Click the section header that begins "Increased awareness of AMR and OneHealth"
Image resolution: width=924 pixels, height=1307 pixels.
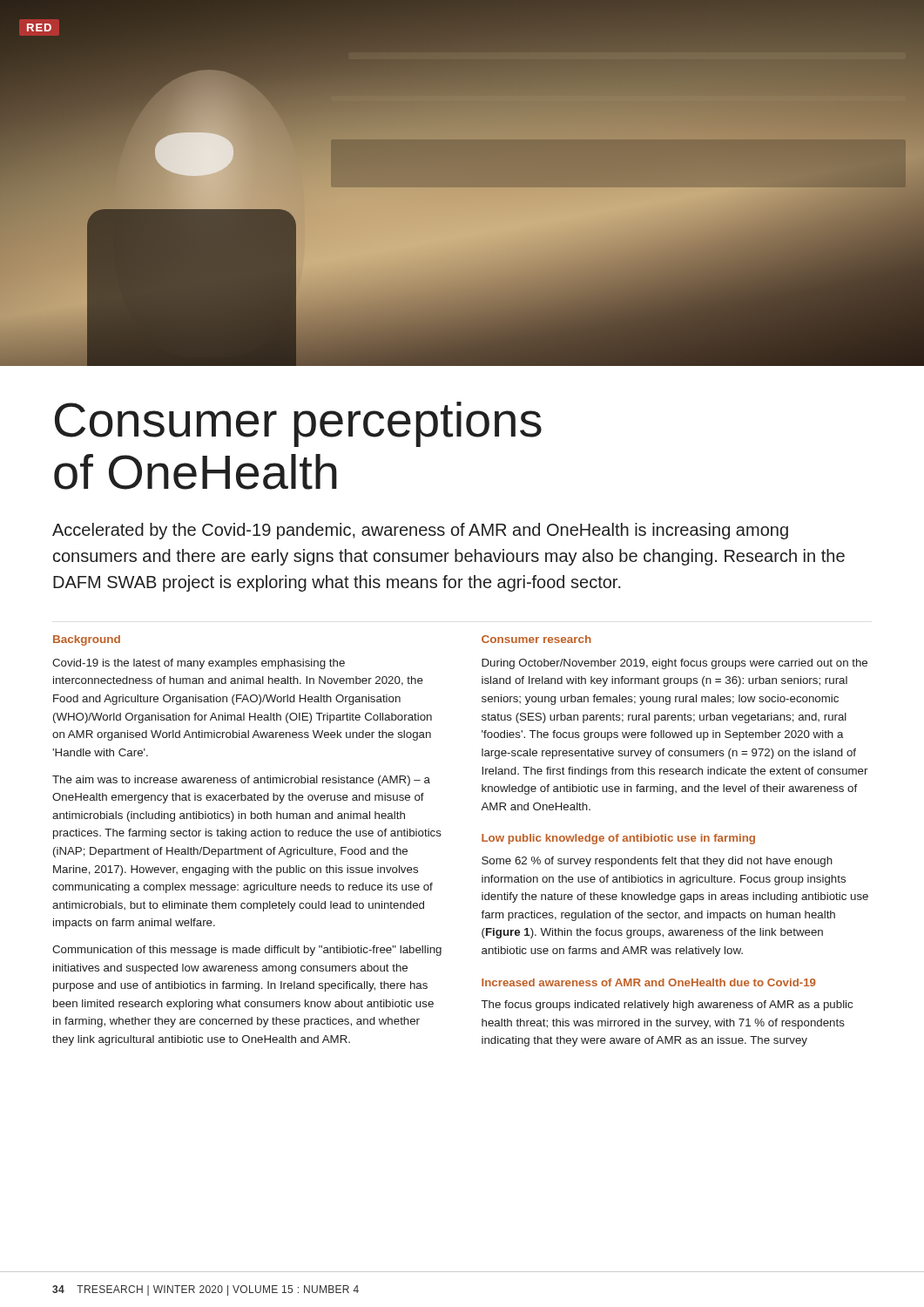point(649,982)
